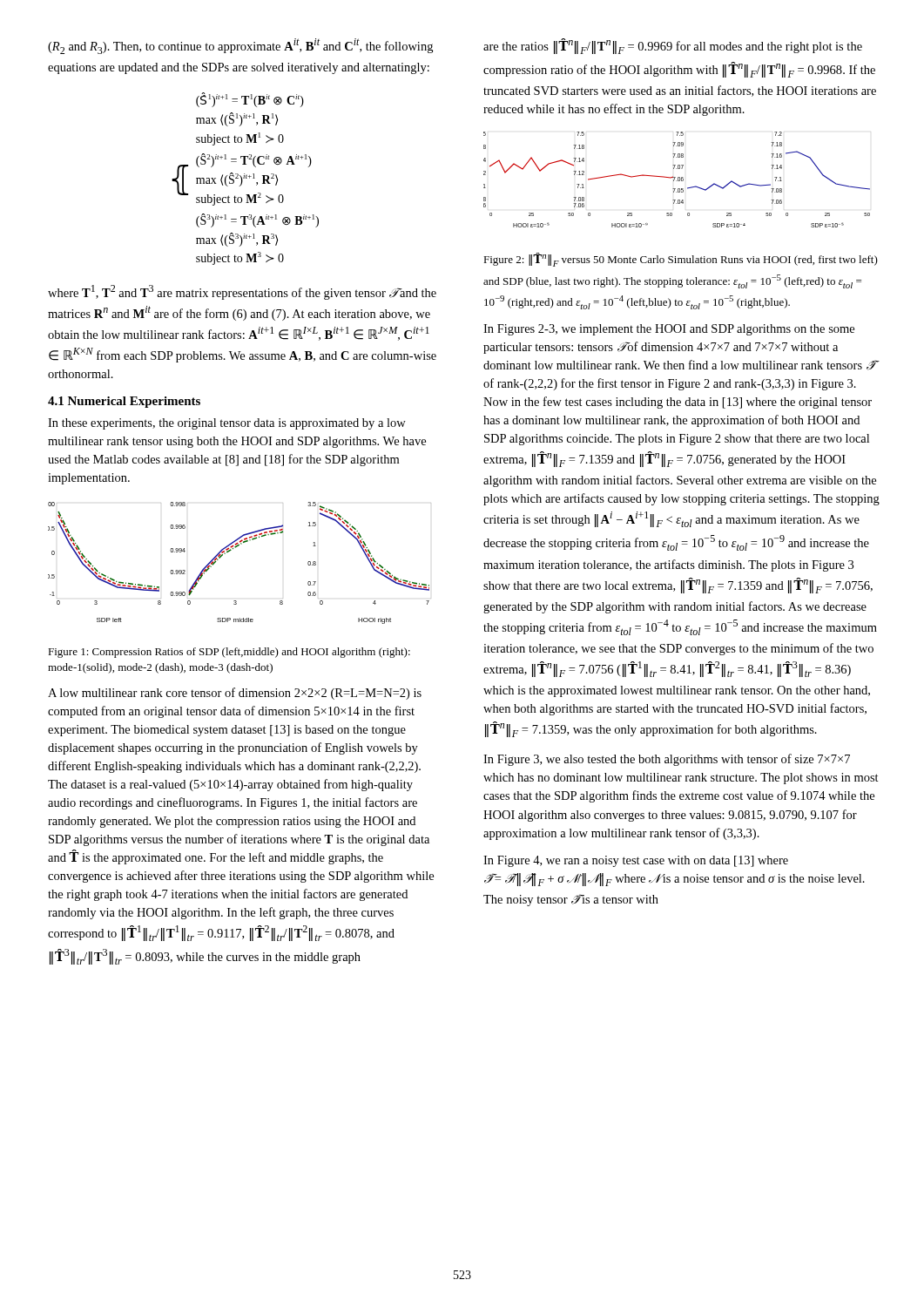Point to the block beginning "A low multilinear rank core"
Image resolution: width=924 pixels, height=1307 pixels.
[x=241, y=826]
